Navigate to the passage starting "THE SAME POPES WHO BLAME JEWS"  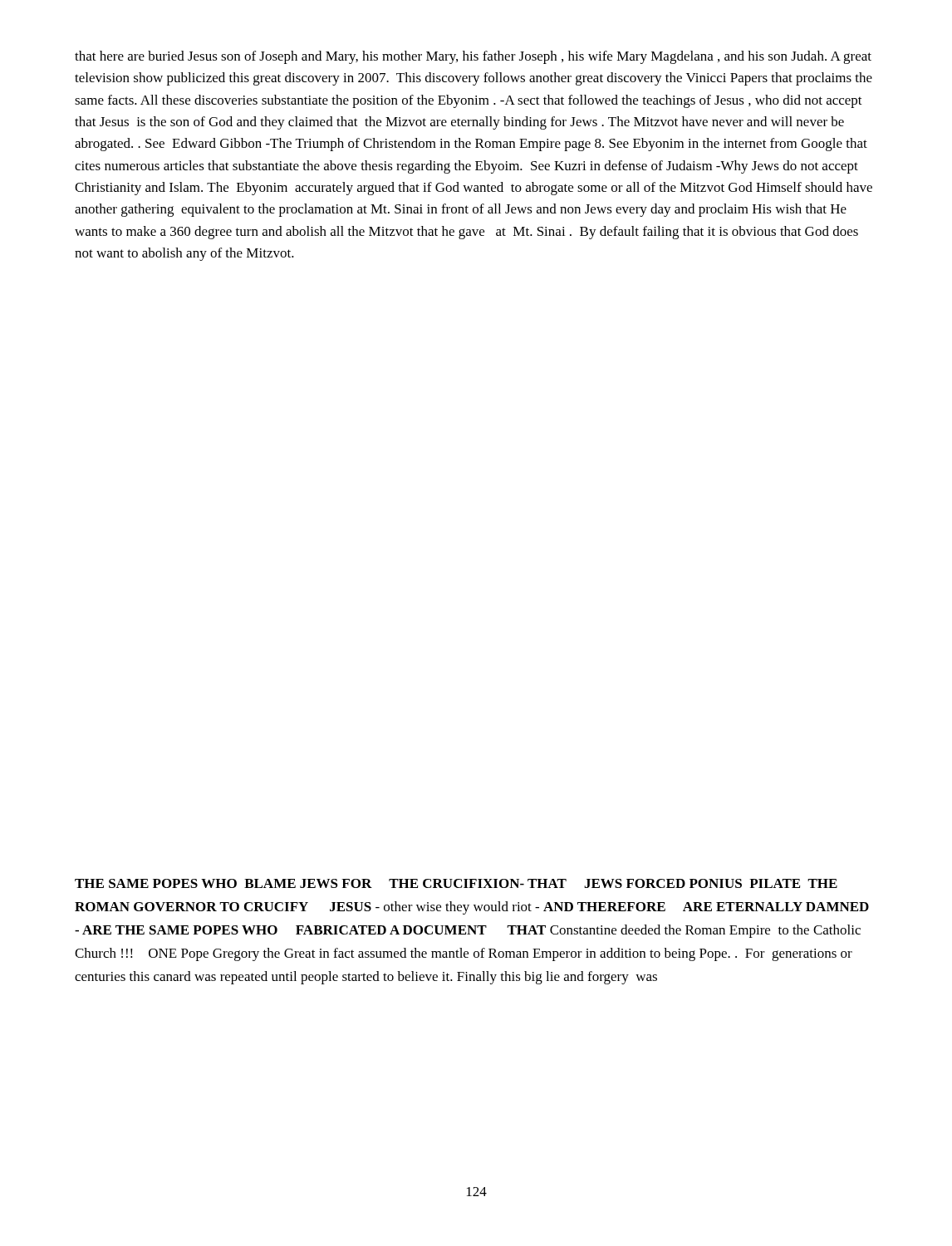tap(472, 930)
